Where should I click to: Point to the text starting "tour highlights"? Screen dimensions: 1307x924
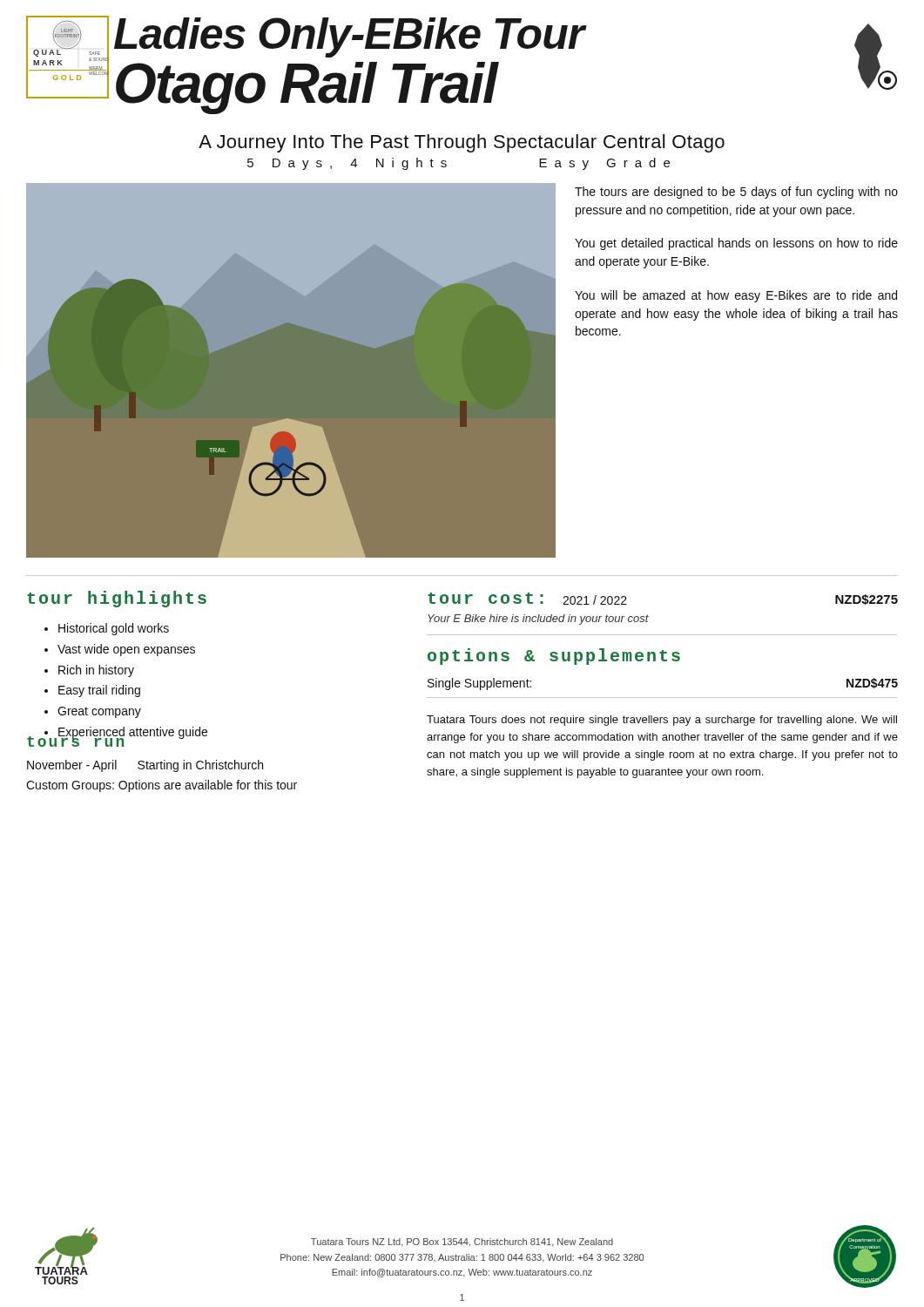[118, 599]
